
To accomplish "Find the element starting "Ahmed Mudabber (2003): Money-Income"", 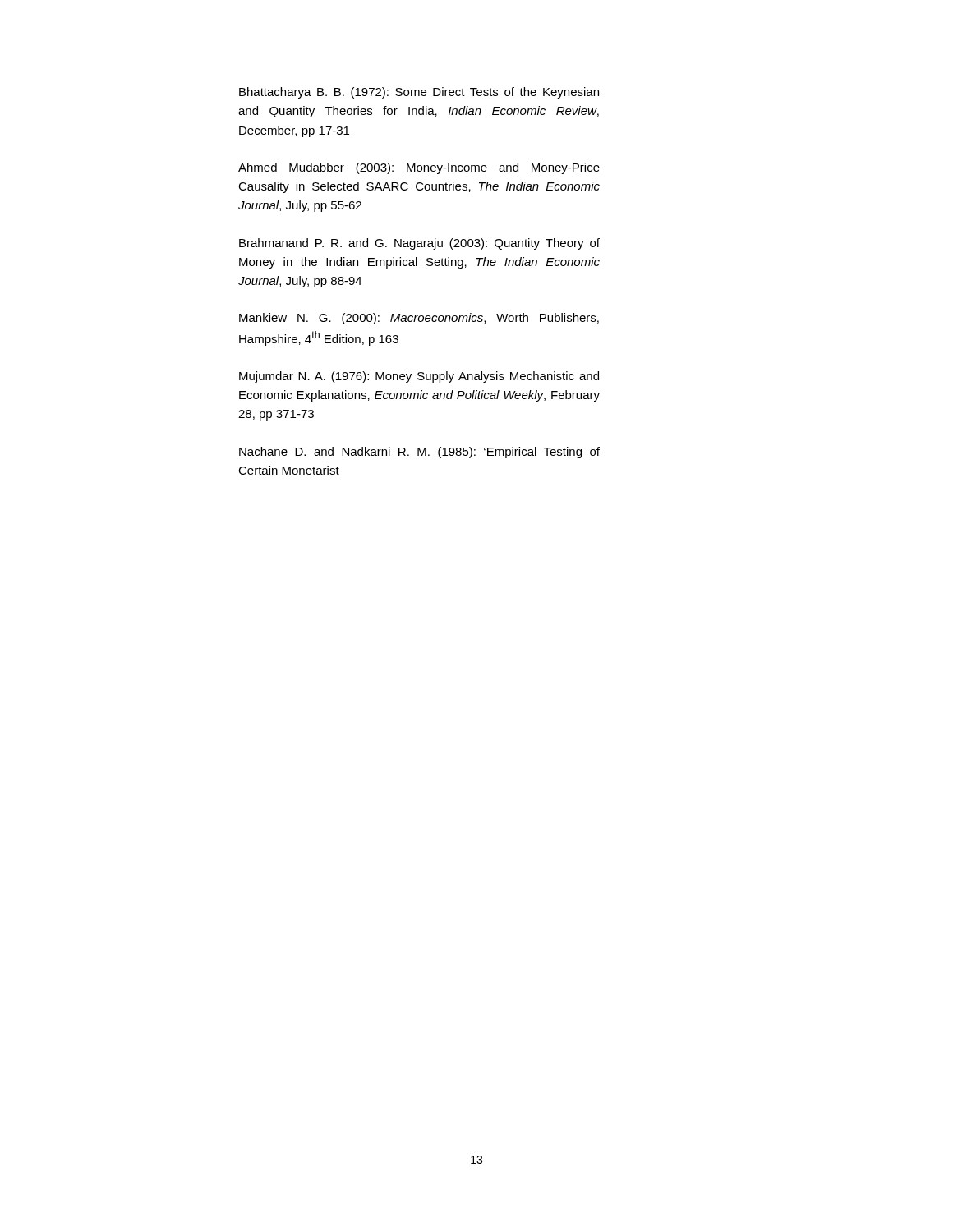I will tap(419, 186).
